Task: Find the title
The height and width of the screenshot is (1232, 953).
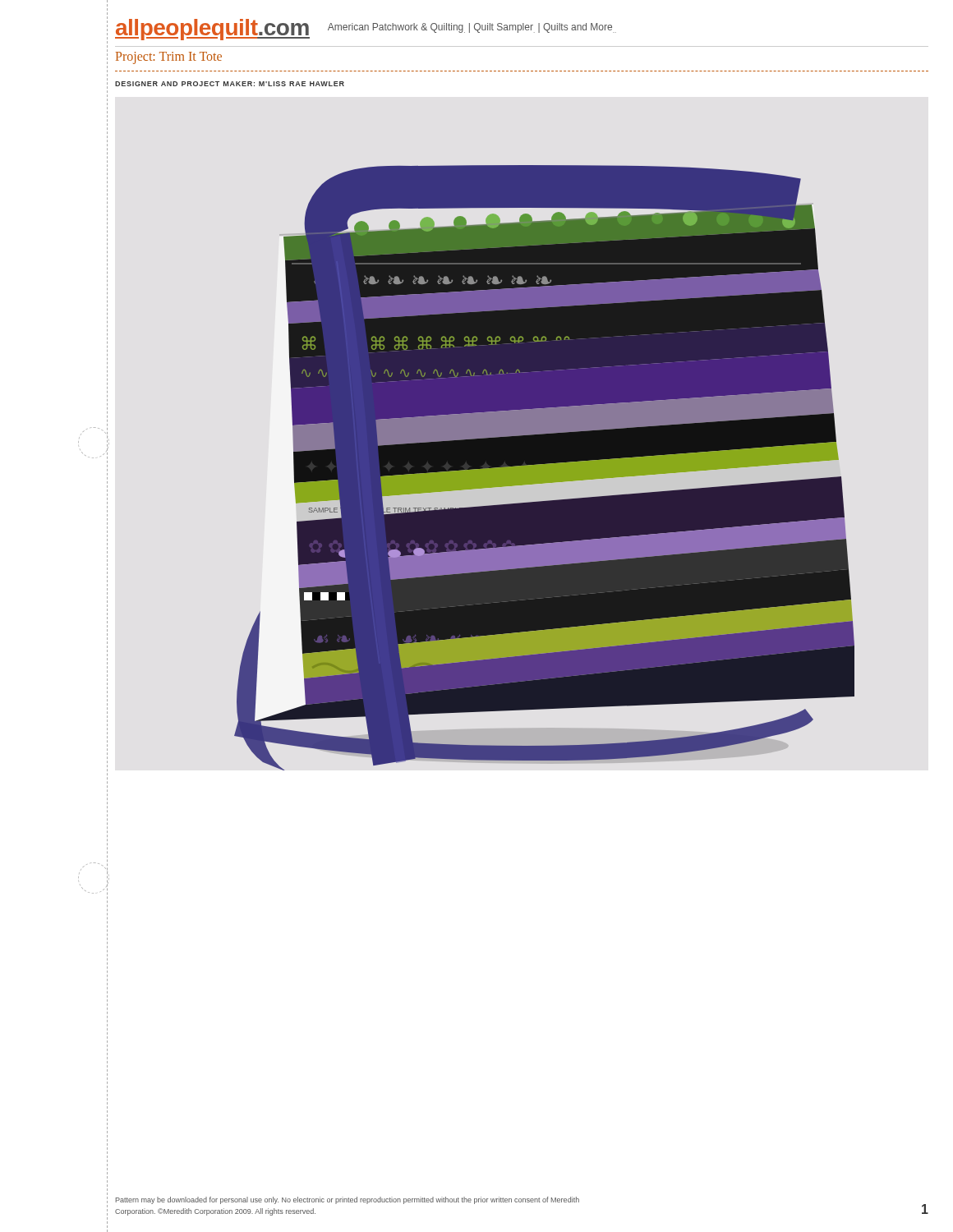Action: [169, 56]
